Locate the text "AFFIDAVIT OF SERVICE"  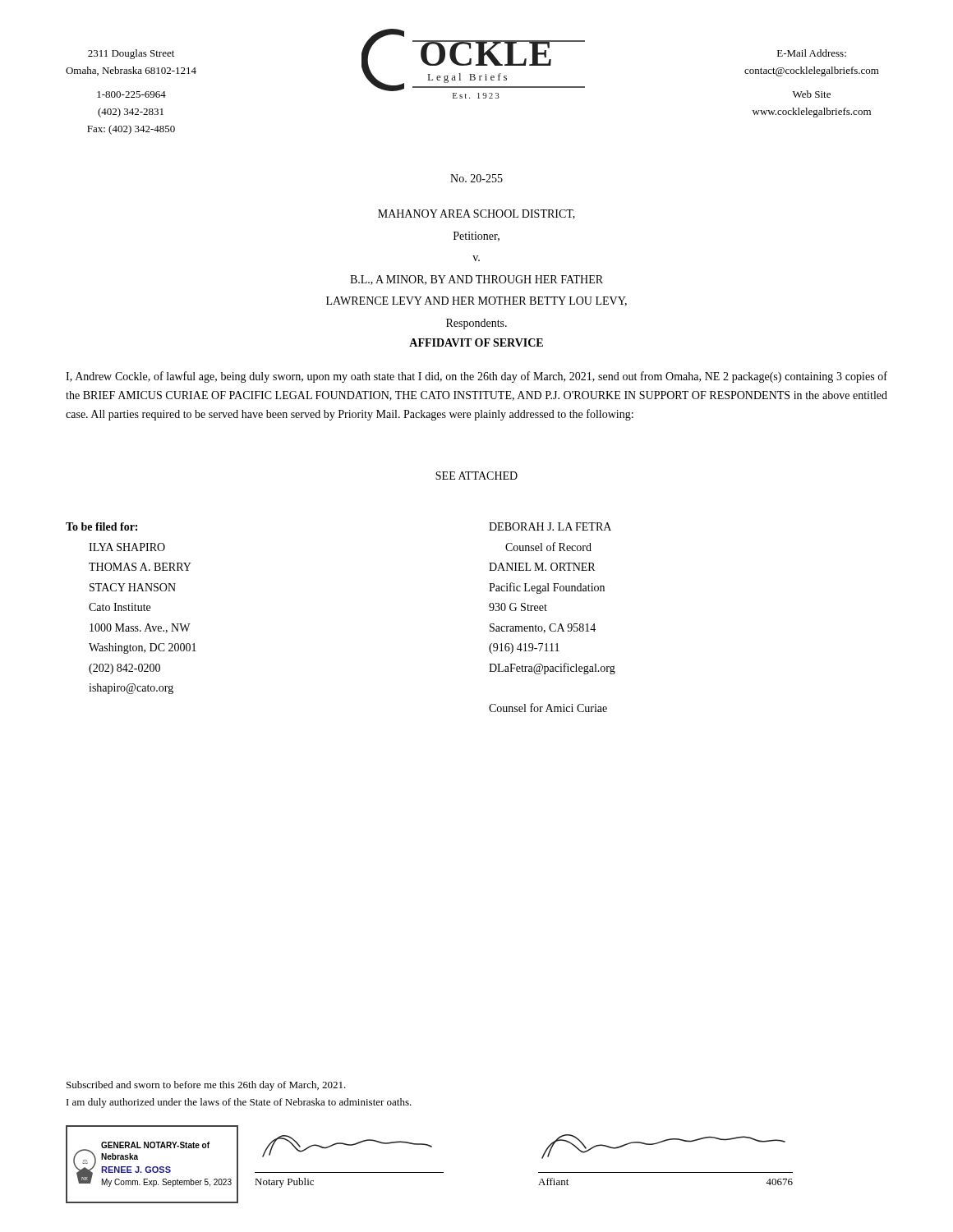tap(476, 343)
